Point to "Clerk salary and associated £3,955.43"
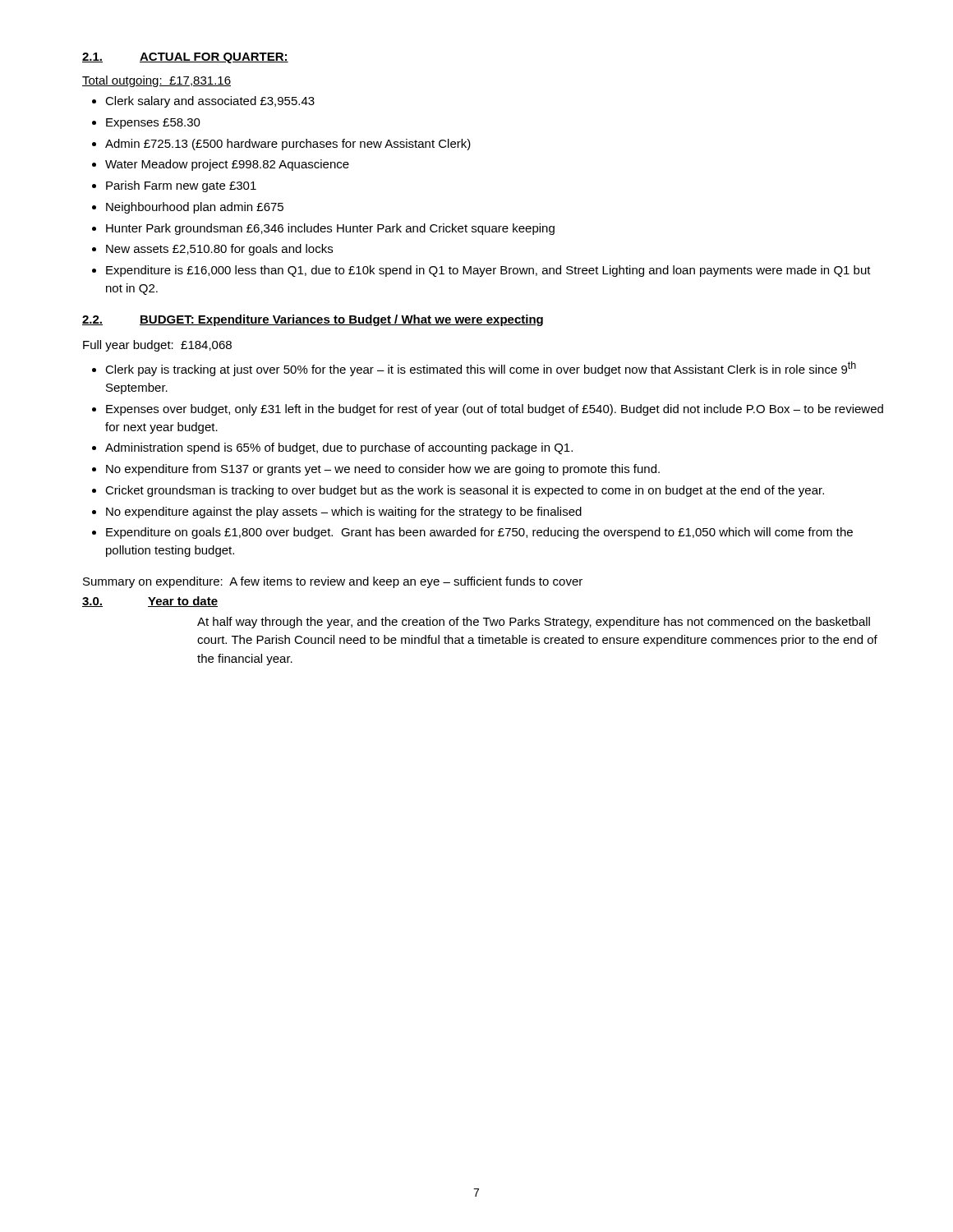The image size is (953, 1232). (x=210, y=101)
